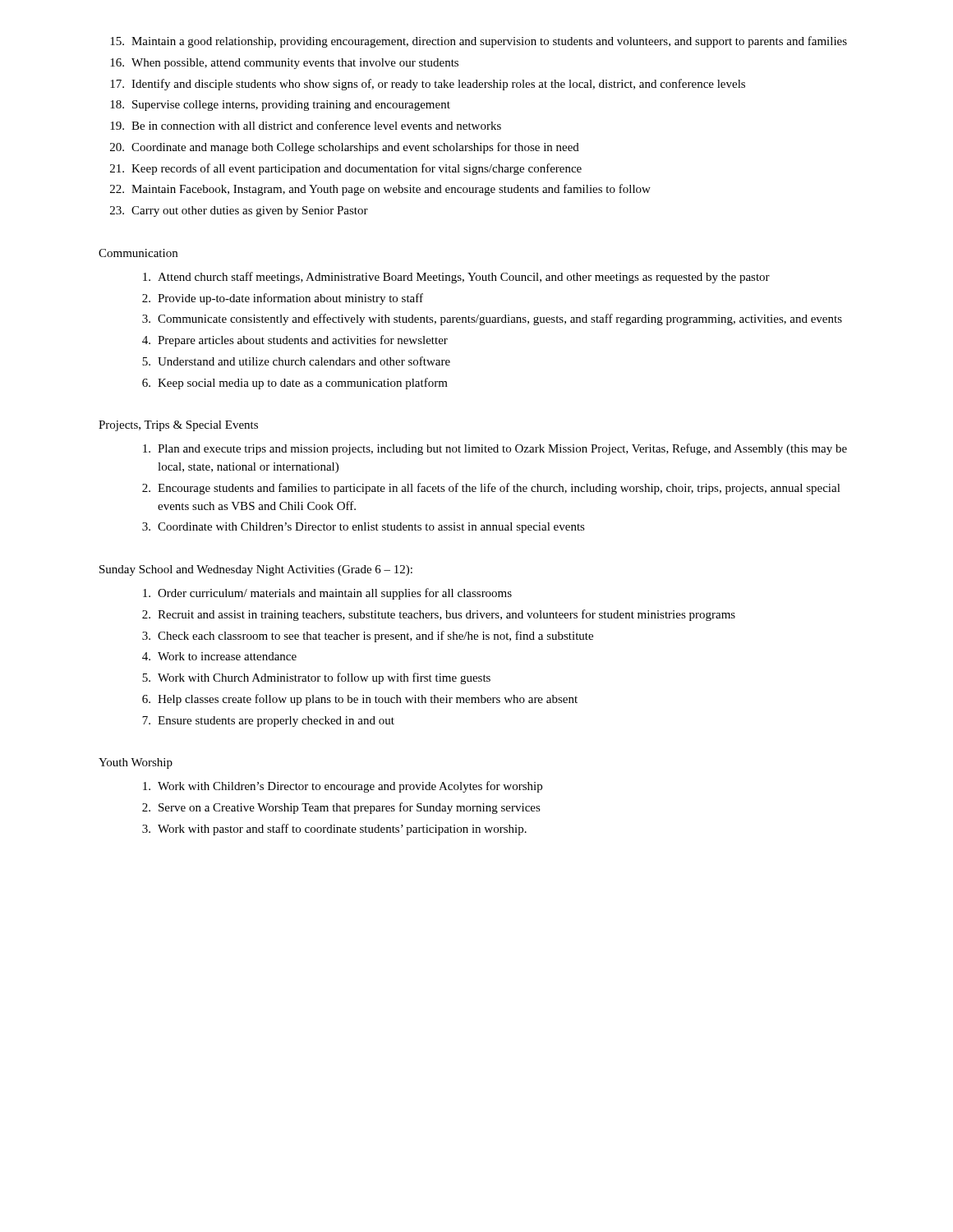
Task: Find the block starting "5. Work with"
Action: [311, 678]
